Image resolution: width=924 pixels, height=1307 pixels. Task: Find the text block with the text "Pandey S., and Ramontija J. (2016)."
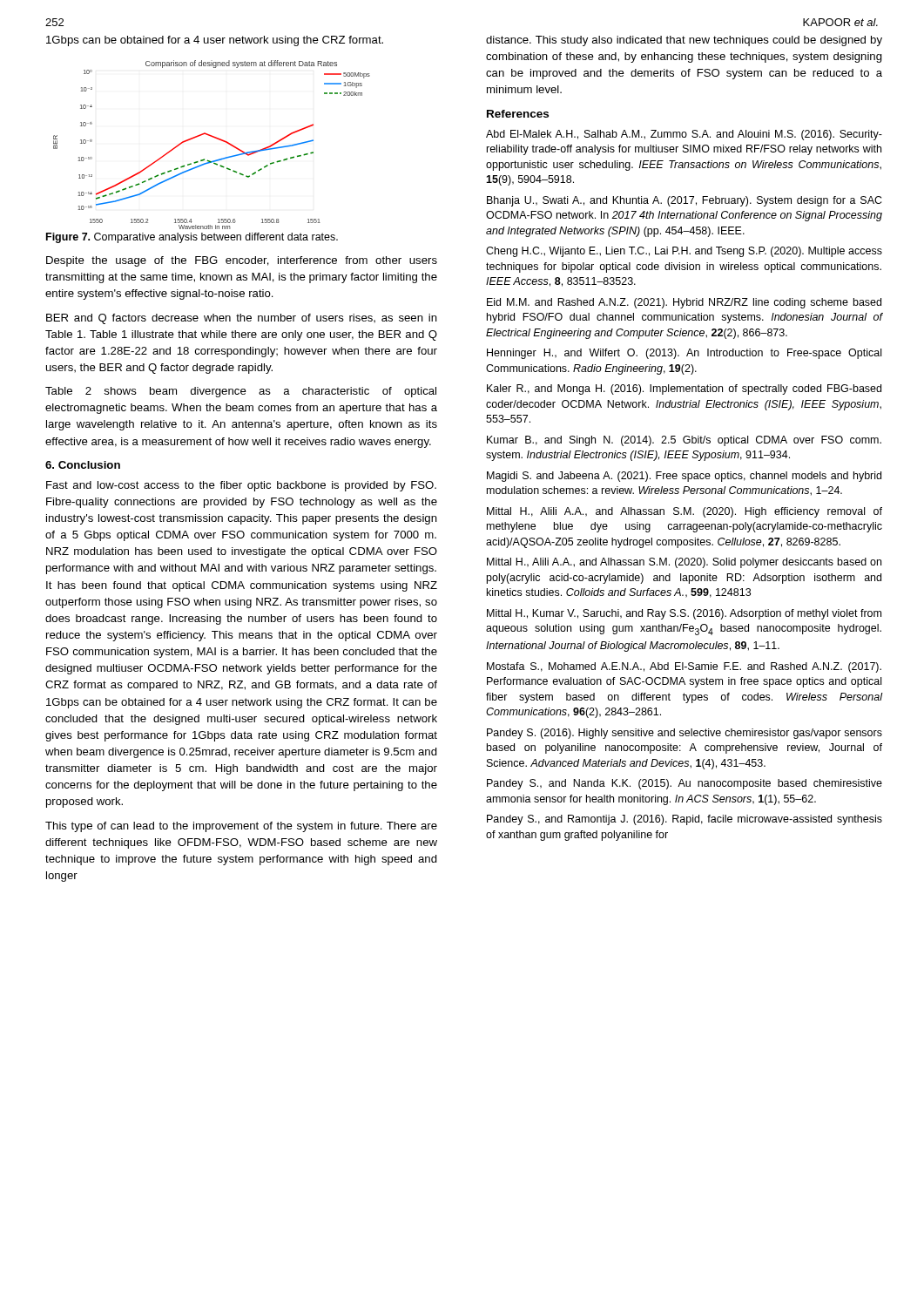click(684, 827)
